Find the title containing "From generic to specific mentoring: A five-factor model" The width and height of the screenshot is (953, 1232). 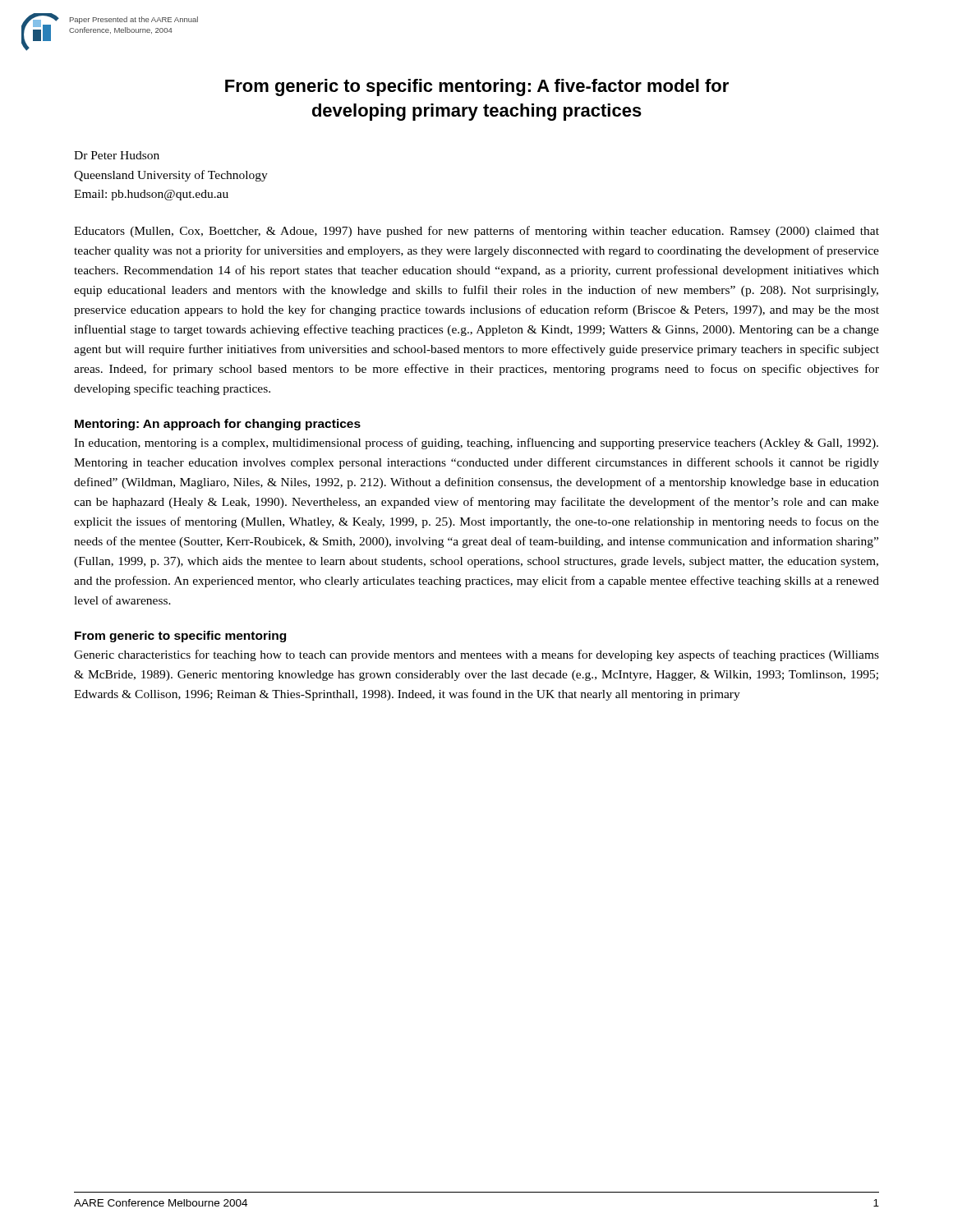[476, 98]
